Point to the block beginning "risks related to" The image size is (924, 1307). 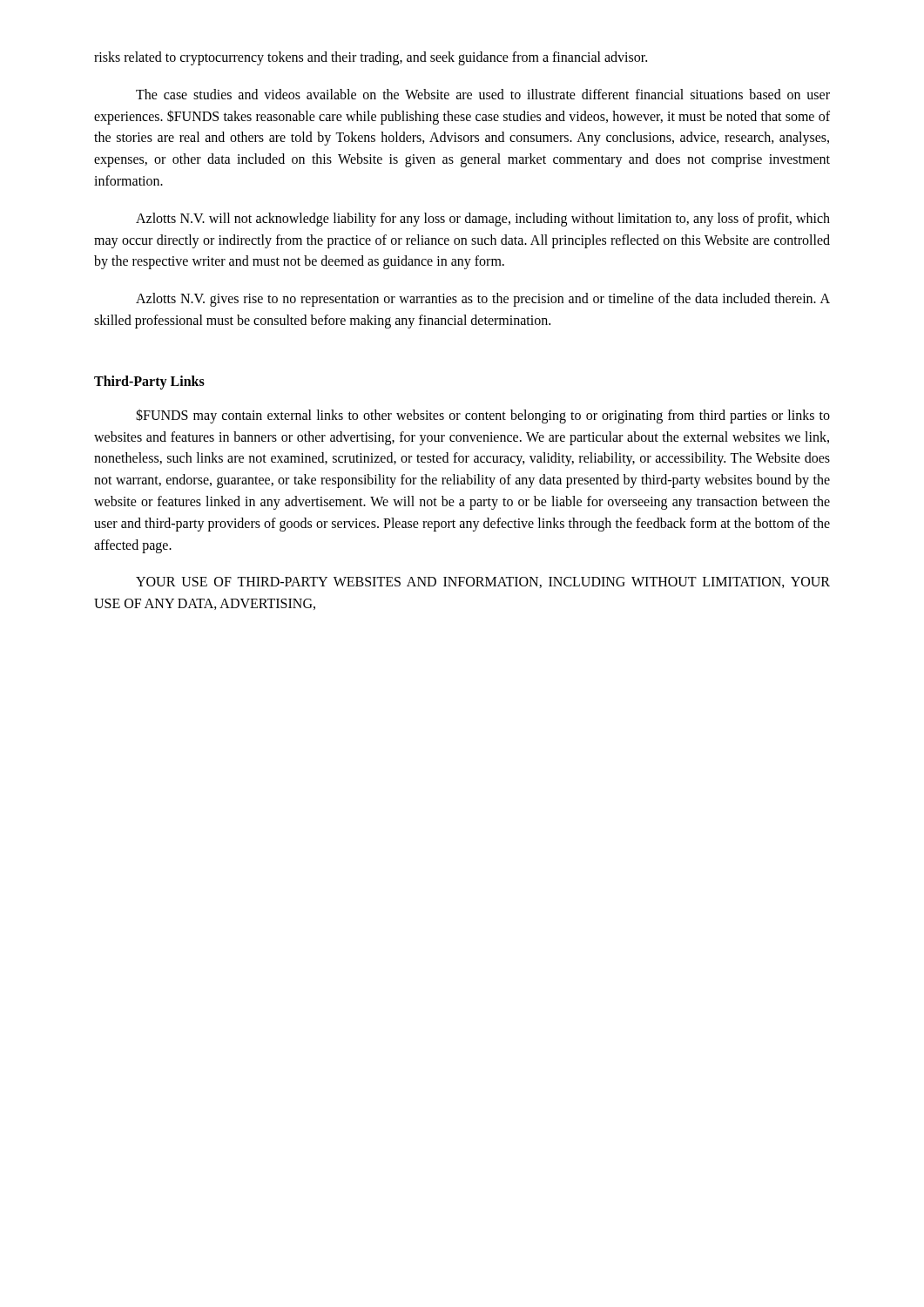[371, 57]
